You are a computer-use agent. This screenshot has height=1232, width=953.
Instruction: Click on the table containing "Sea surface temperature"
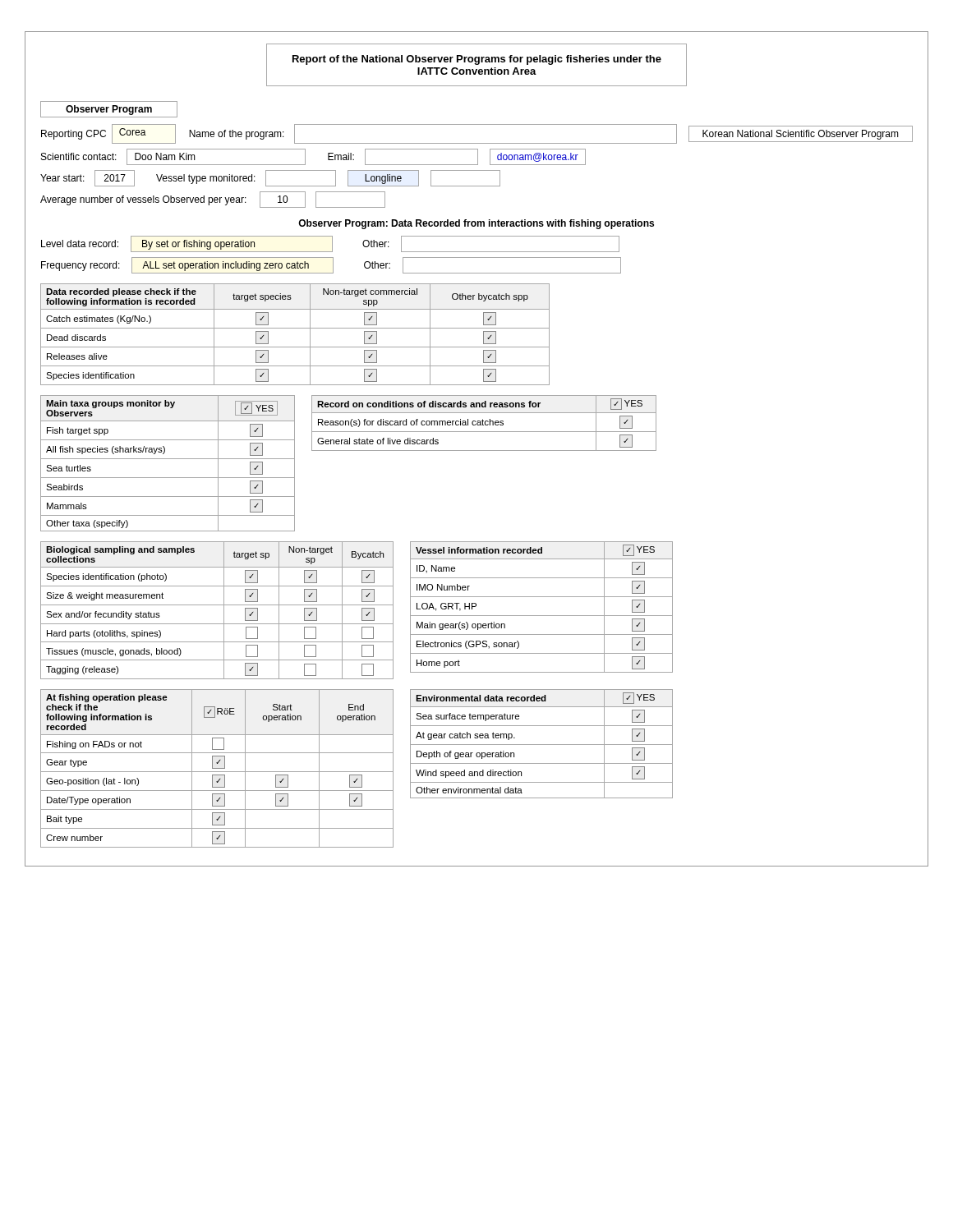coord(541,744)
